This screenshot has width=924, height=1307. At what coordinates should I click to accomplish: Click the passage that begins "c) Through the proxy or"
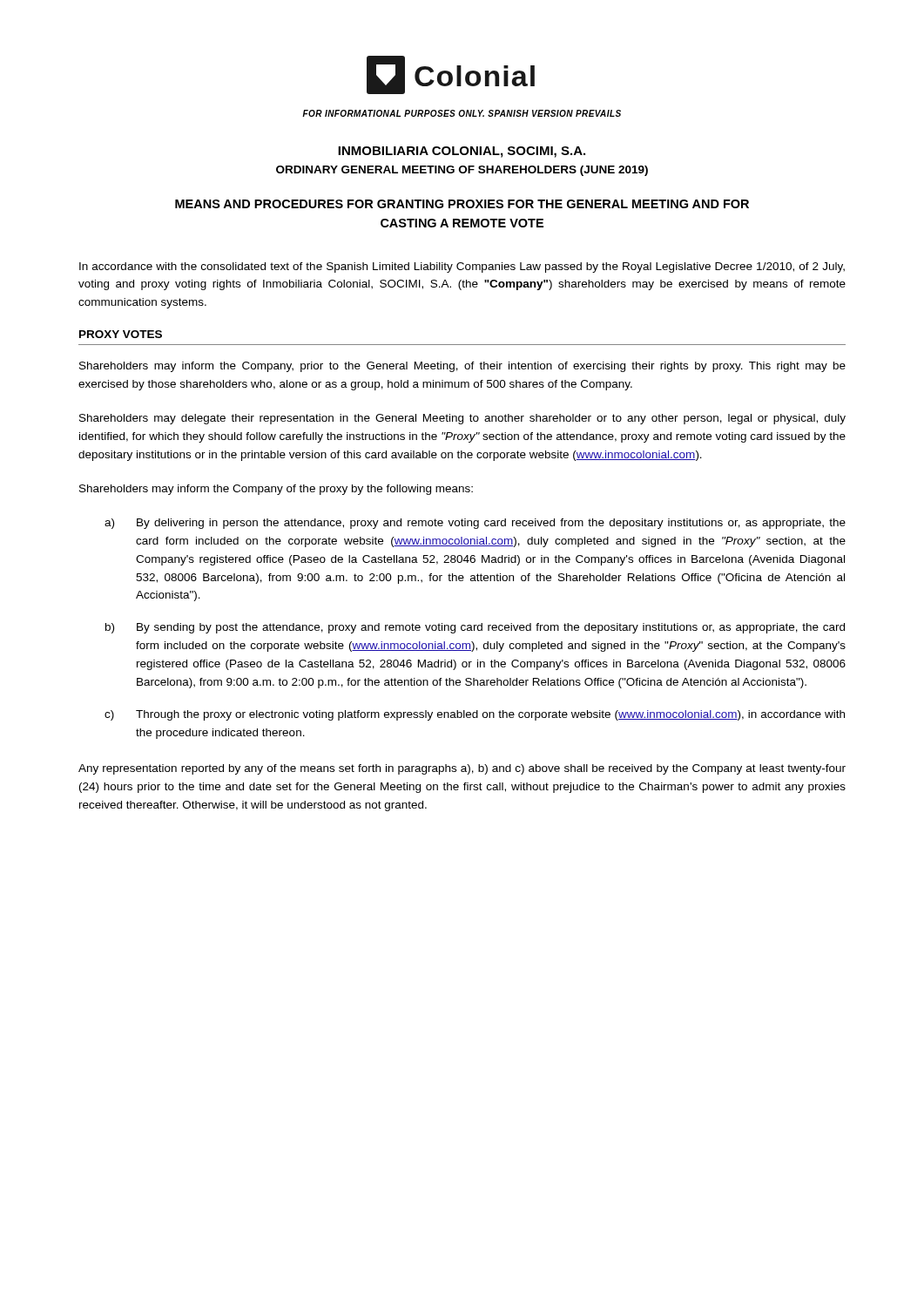pos(475,724)
